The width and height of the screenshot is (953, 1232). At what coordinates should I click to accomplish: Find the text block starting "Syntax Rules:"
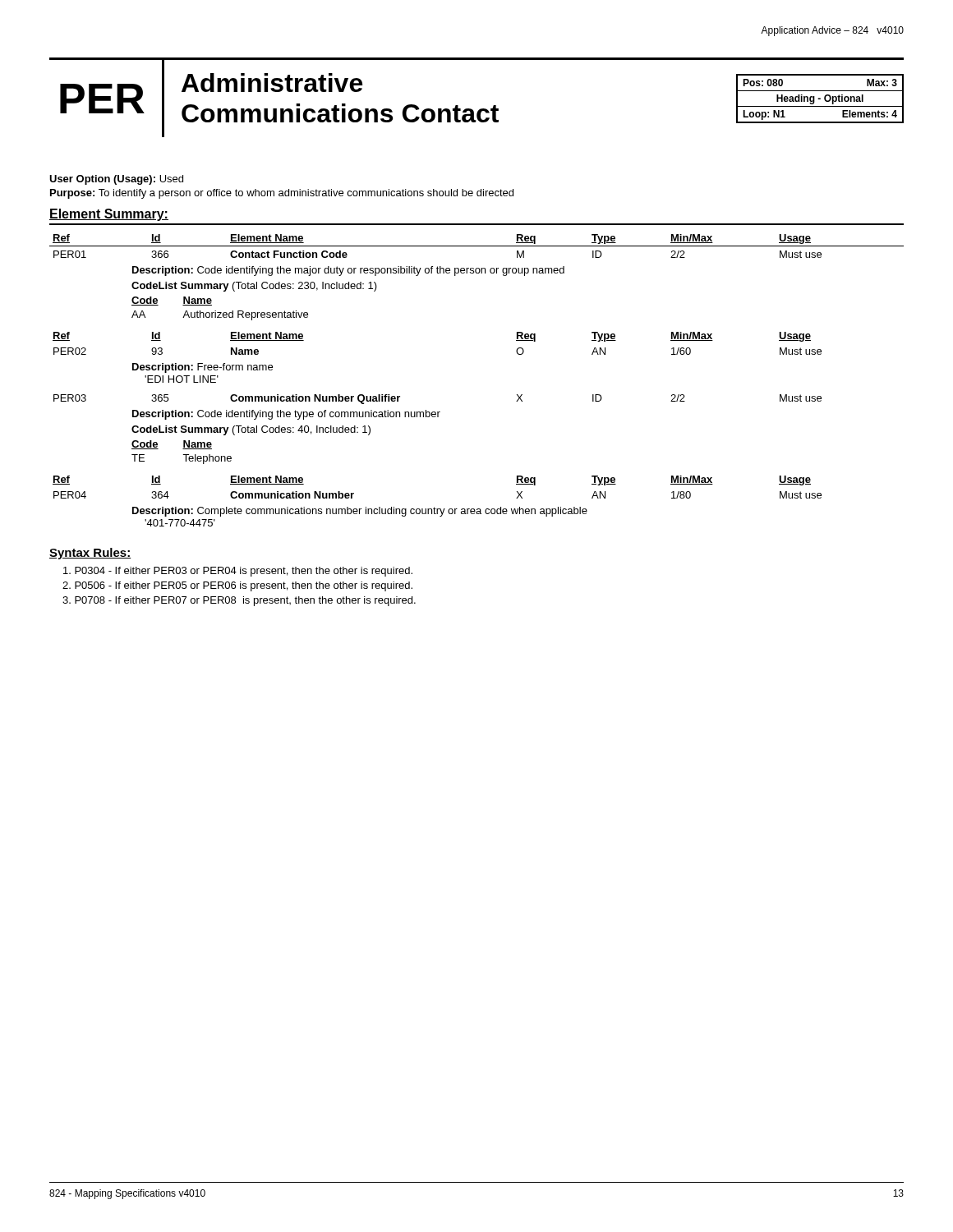coord(90,552)
